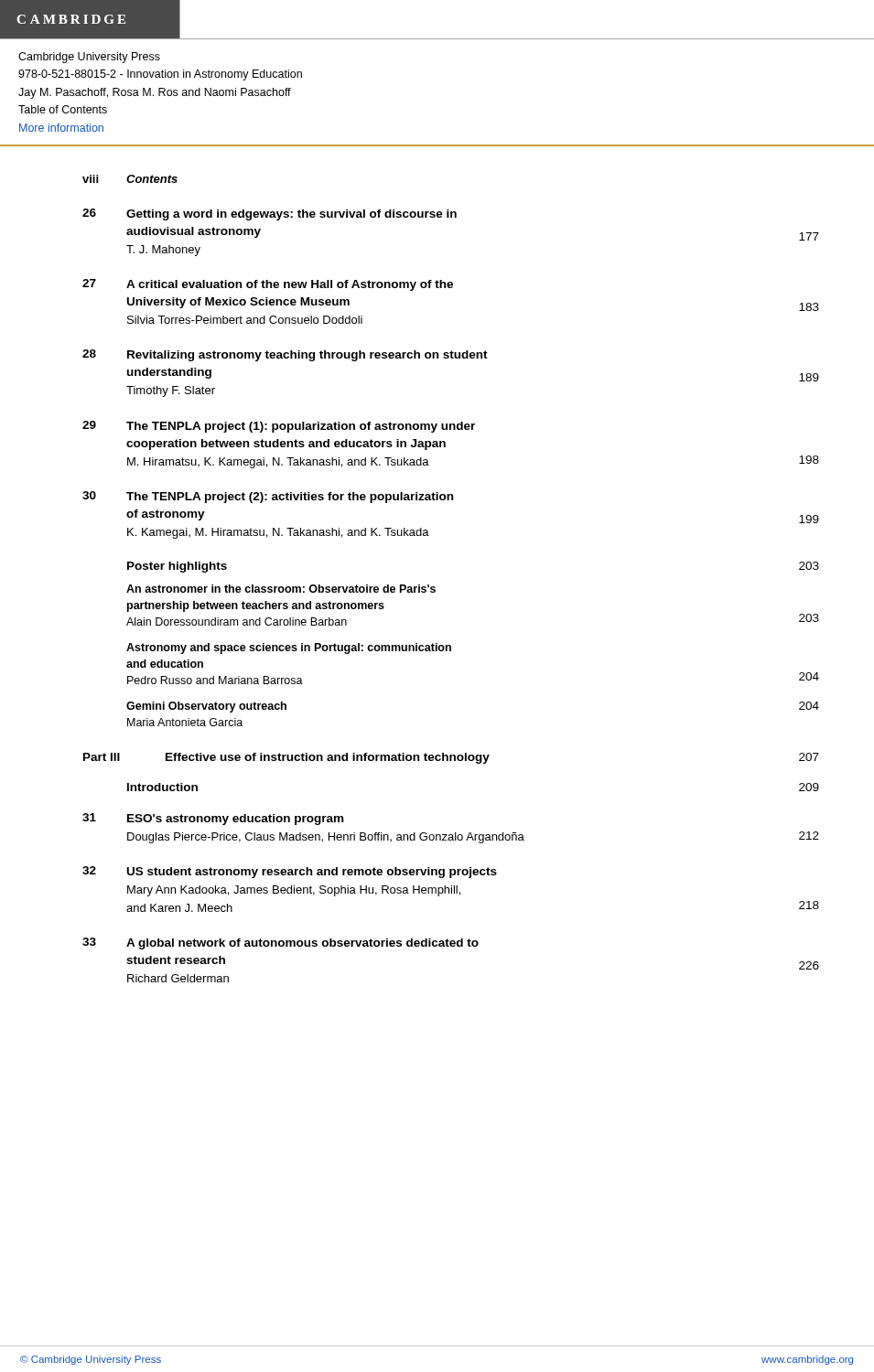Screen dimensions: 1372x874
Task: Click the passage that begins "32 US student astronomy research and remote"
Action: pos(451,890)
